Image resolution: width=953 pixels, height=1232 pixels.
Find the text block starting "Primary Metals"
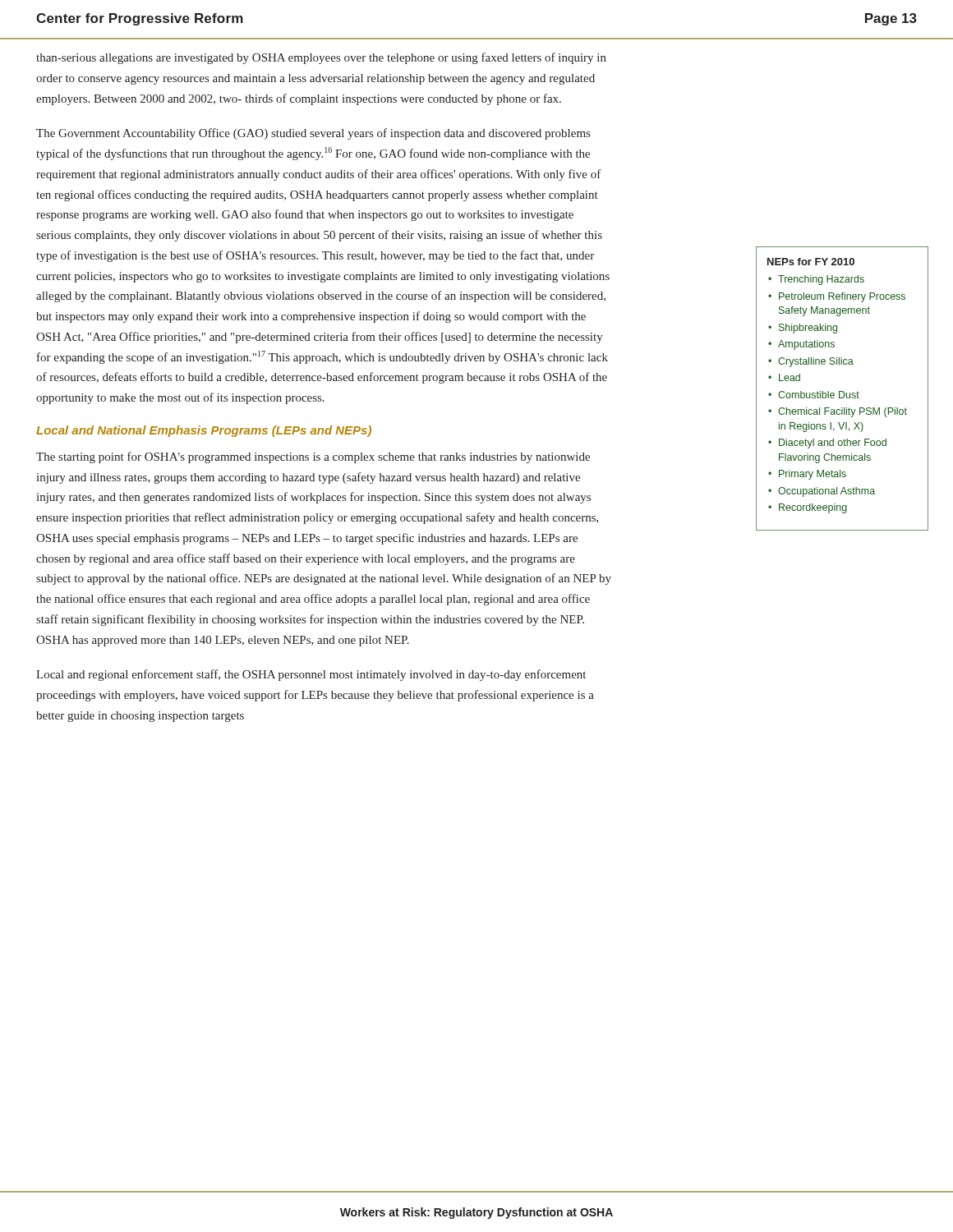click(x=812, y=474)
